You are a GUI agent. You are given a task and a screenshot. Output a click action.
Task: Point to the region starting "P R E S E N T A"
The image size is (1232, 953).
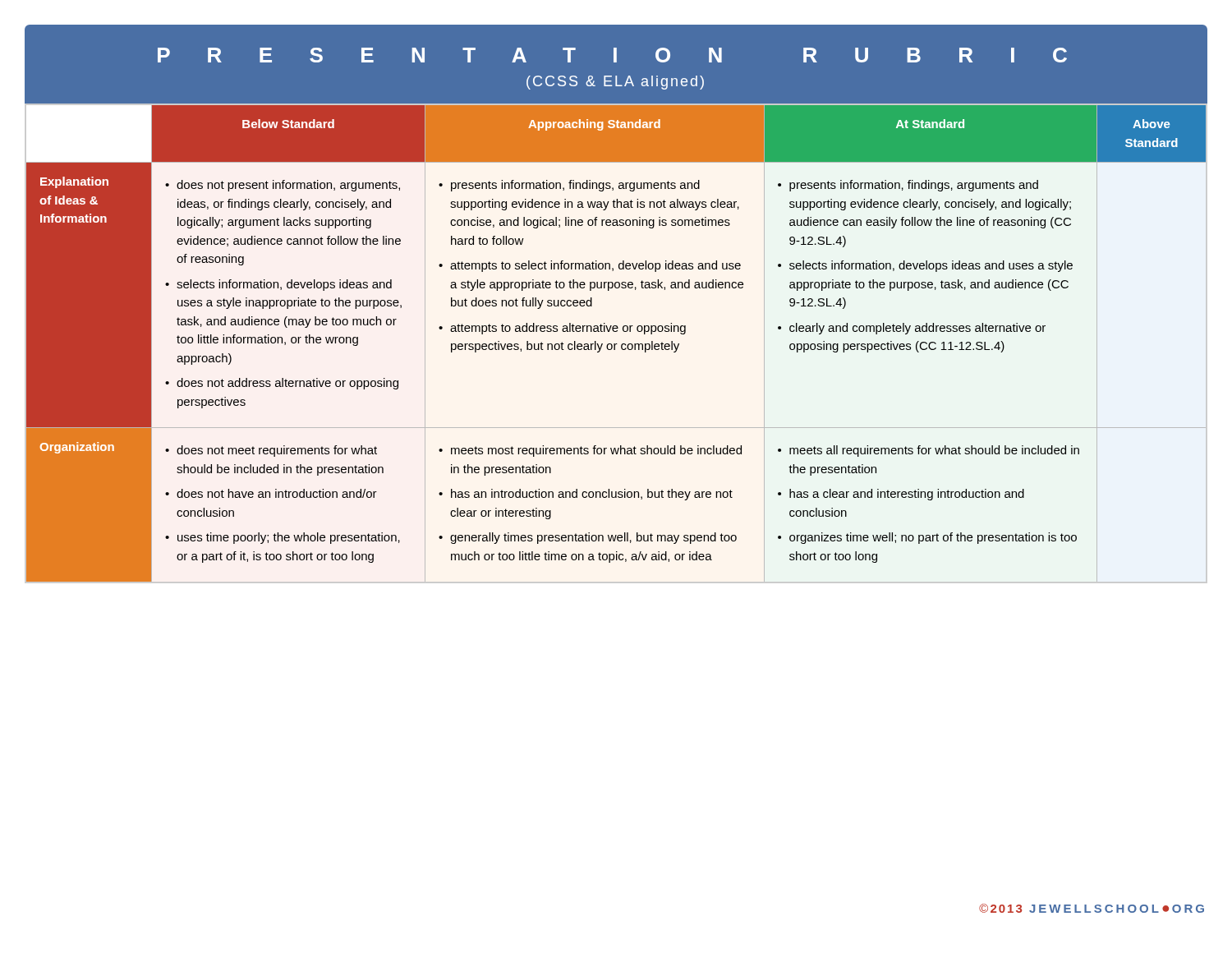coord(616,64)
